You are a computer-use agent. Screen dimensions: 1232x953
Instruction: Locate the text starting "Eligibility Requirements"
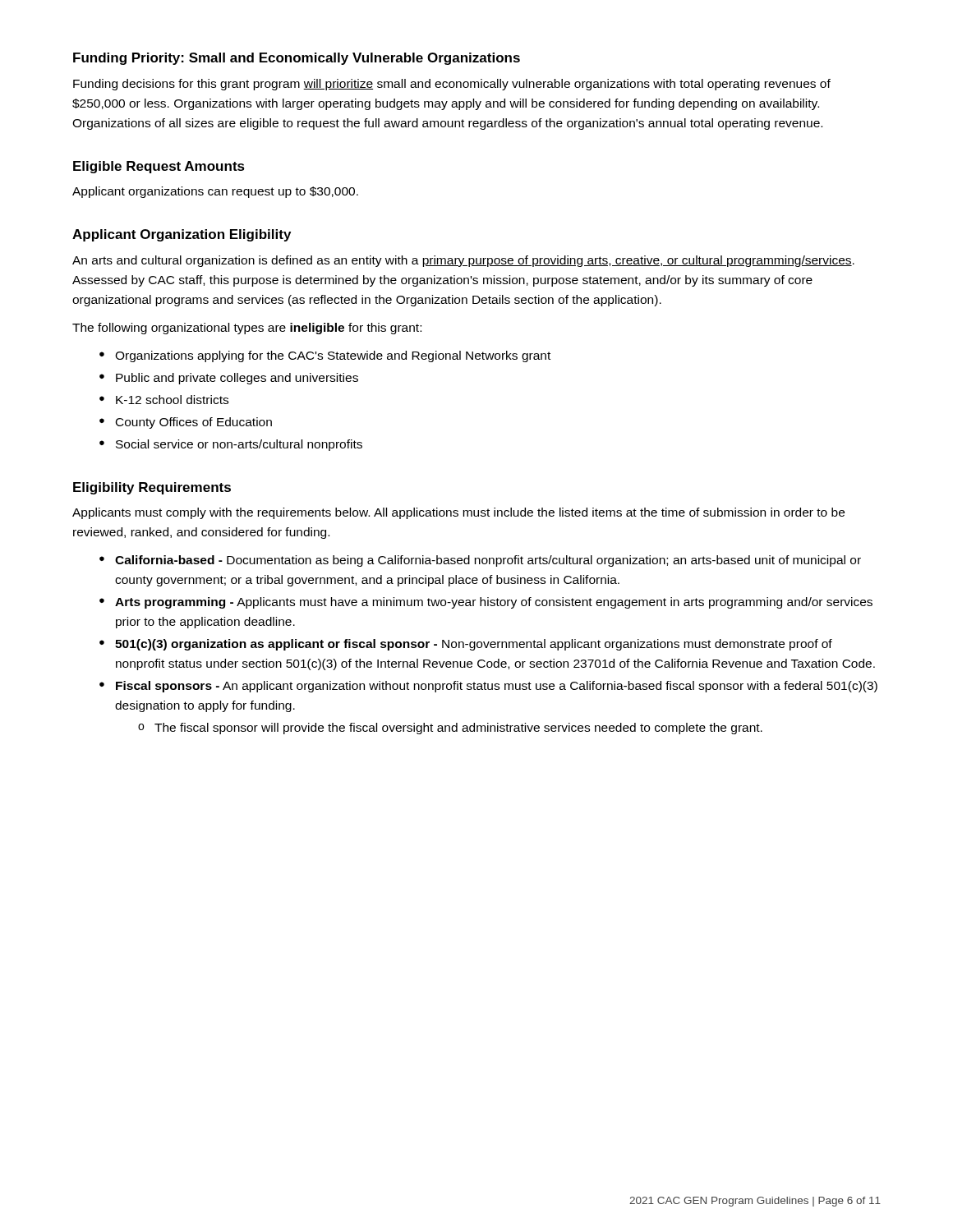152,487
